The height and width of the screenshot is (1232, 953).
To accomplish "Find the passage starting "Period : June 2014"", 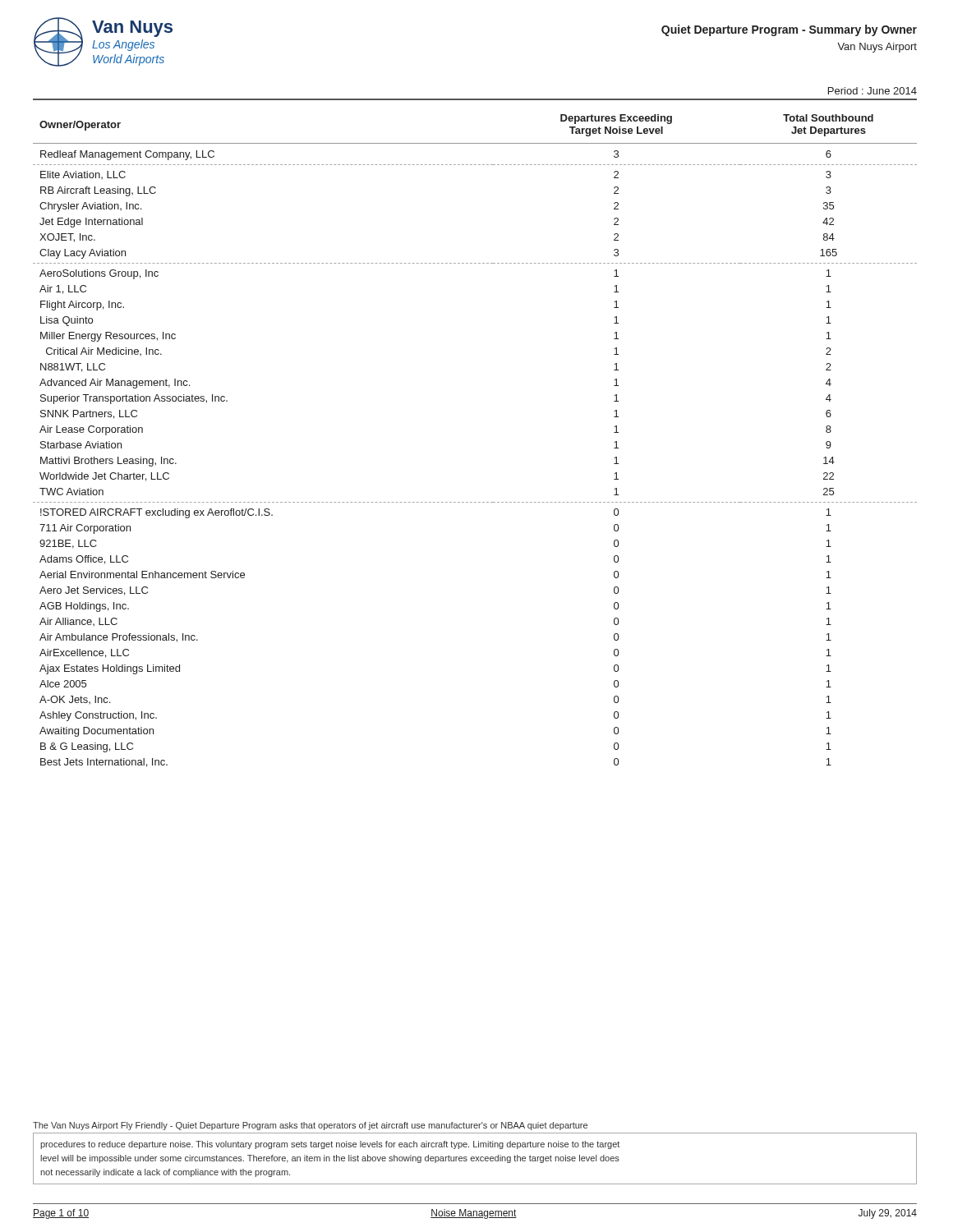I will pos(872,91).
